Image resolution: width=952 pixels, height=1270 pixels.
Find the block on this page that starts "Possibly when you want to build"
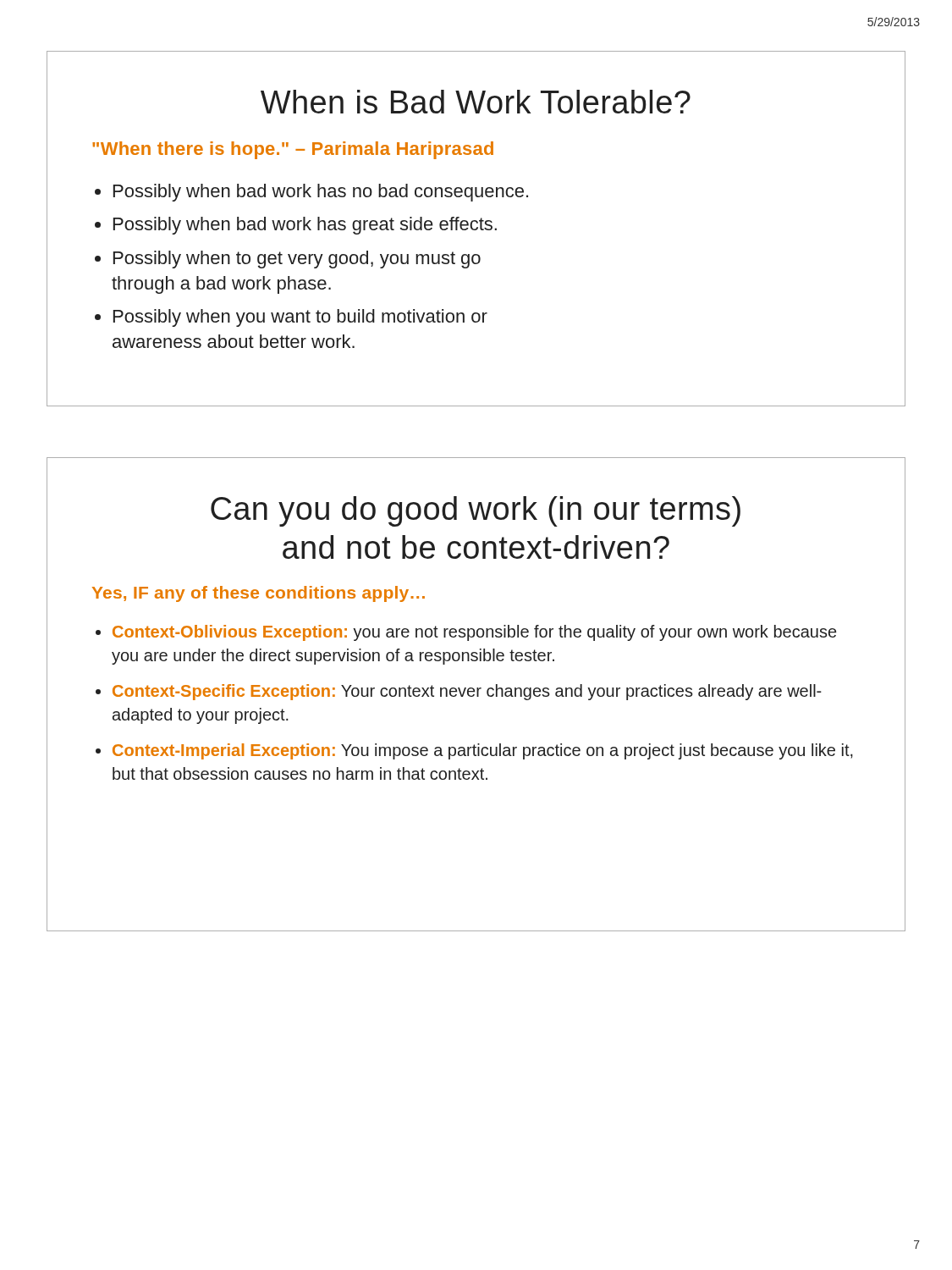299,329
